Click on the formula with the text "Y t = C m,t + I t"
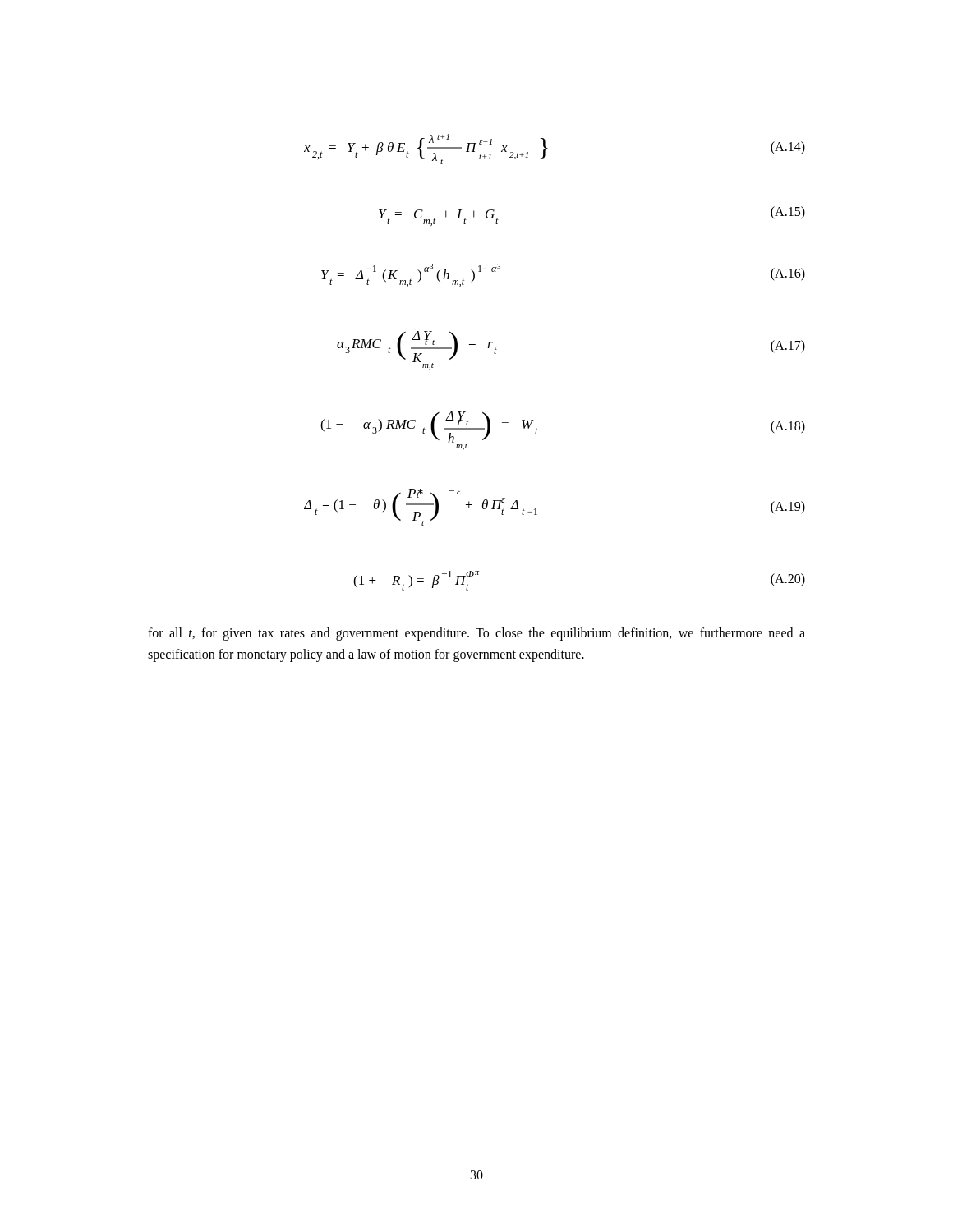Image resolution: width=953 pixels, height=1232 pixels. (476, 212)
